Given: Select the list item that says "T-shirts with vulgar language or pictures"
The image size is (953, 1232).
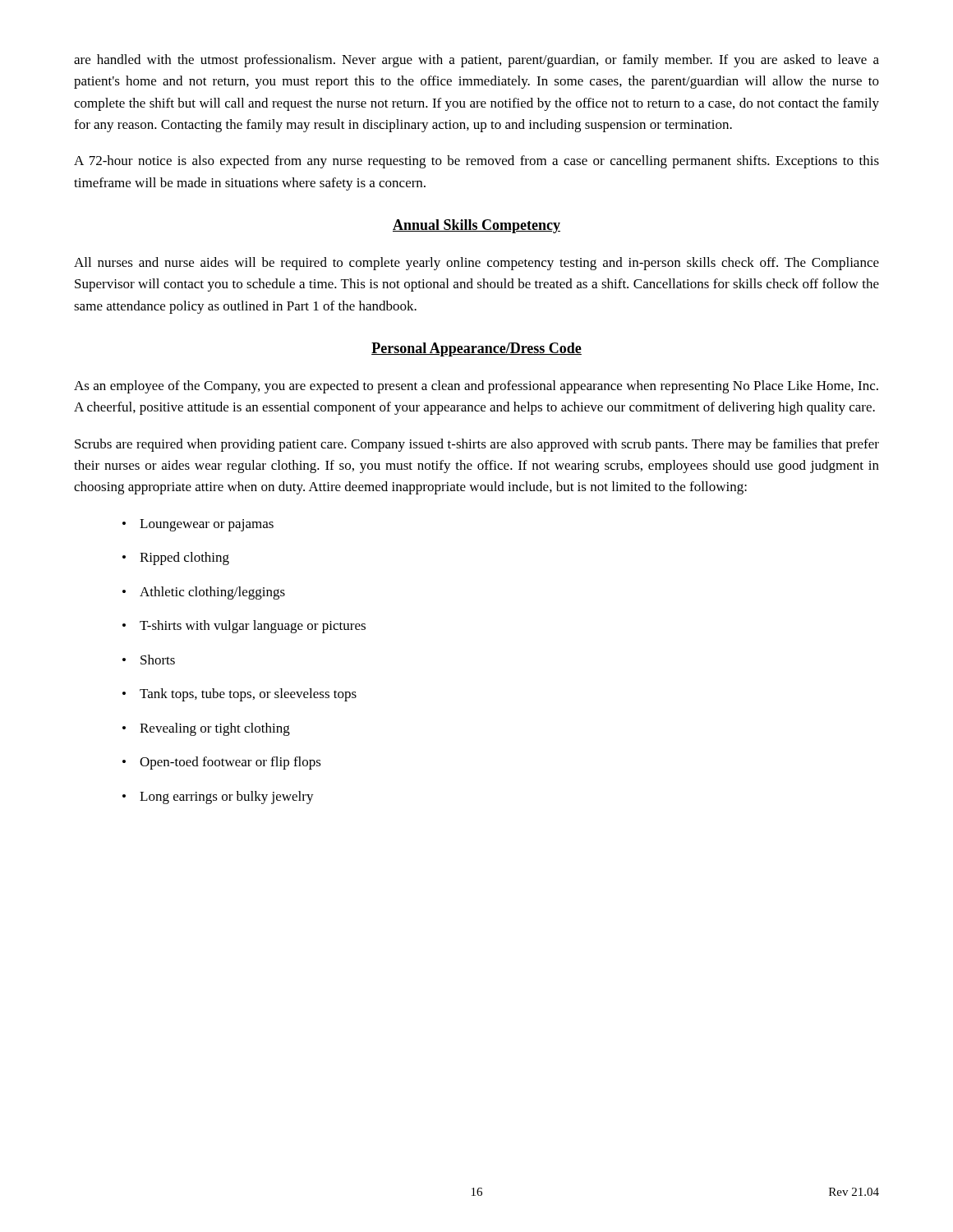Looking at the screenshot, I should [x=253, y=627].
